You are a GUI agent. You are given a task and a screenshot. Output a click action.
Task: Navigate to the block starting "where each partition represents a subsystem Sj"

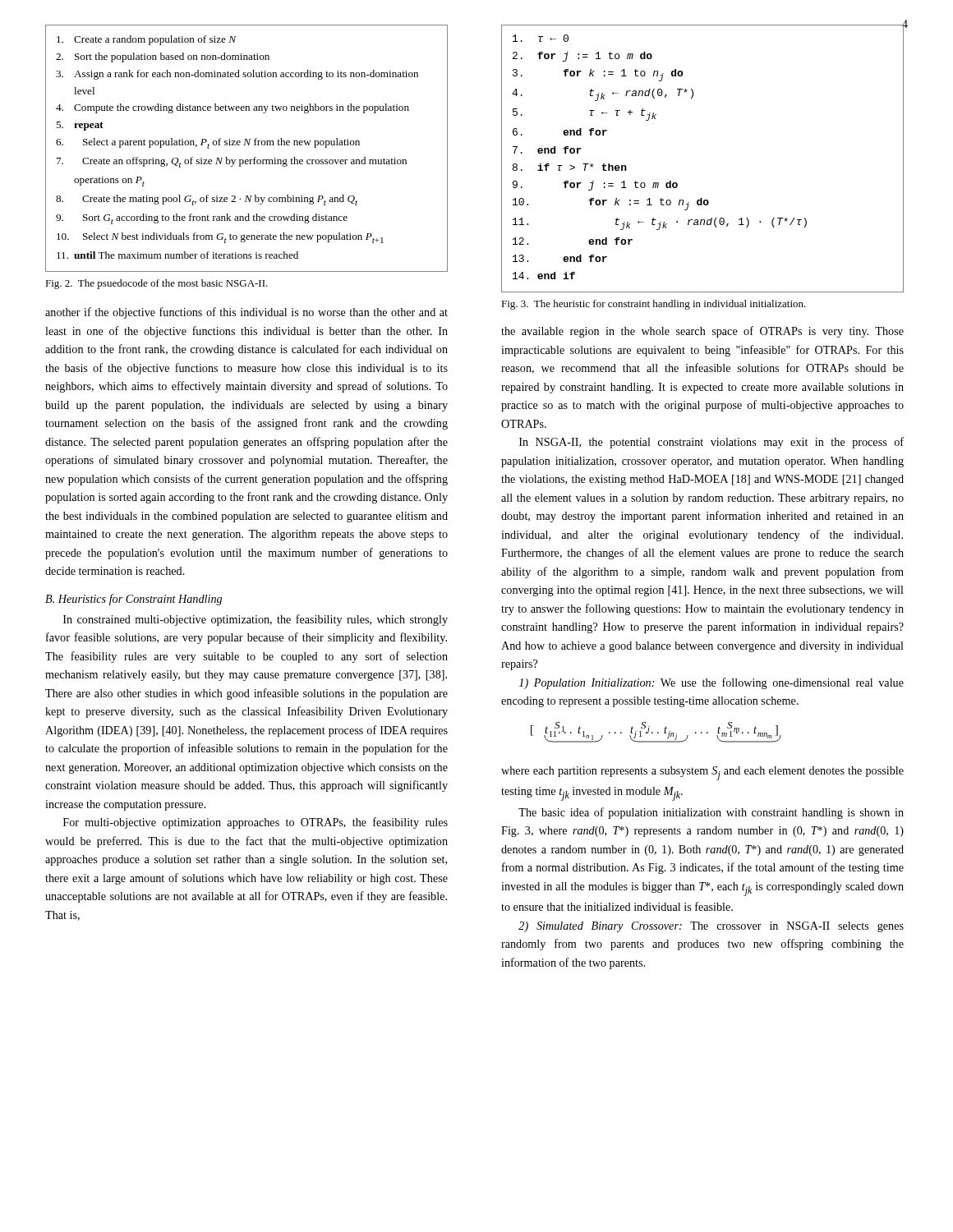click(x=702, y=866)
